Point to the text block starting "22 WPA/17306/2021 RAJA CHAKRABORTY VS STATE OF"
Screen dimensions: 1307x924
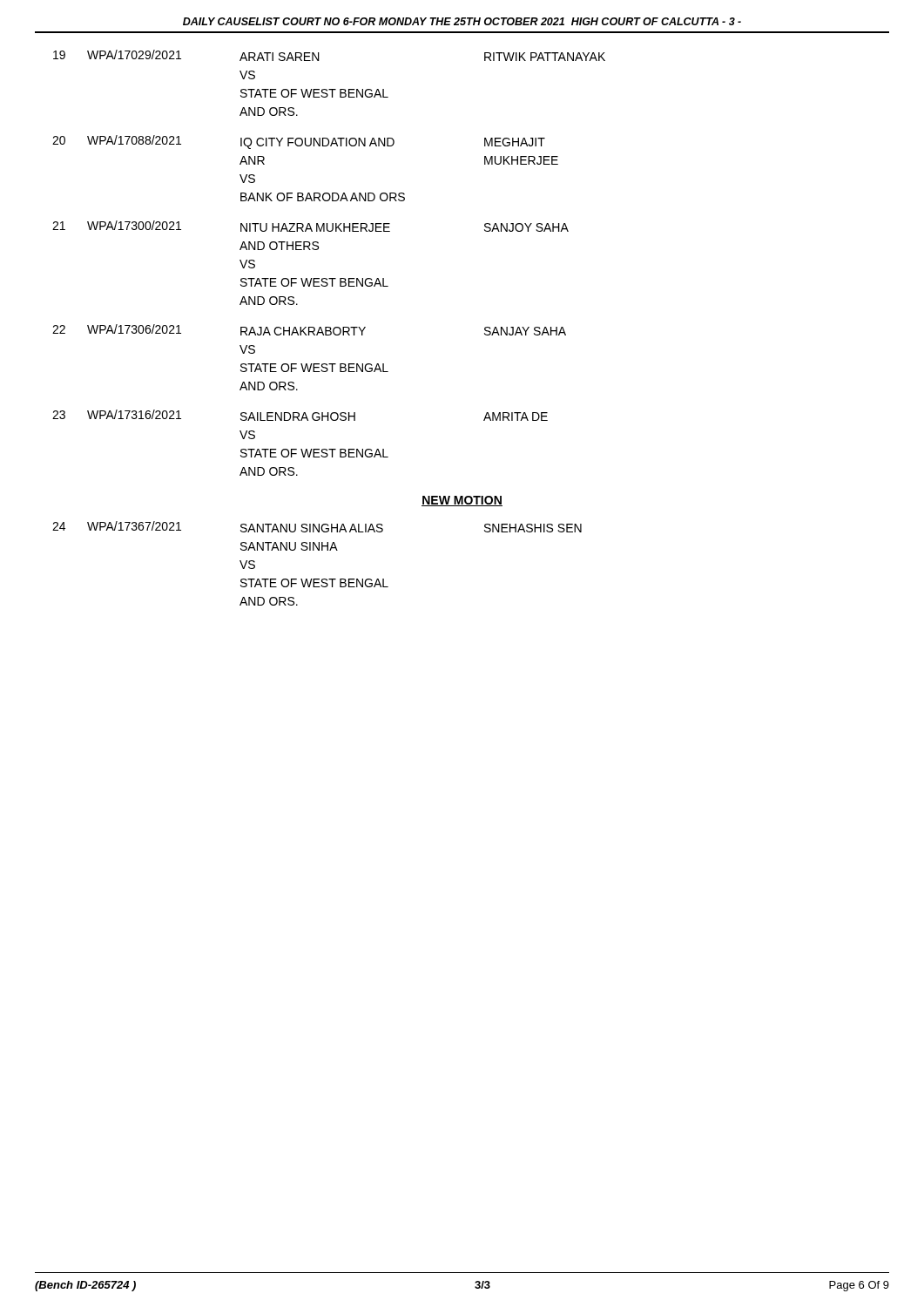[309, 359]
